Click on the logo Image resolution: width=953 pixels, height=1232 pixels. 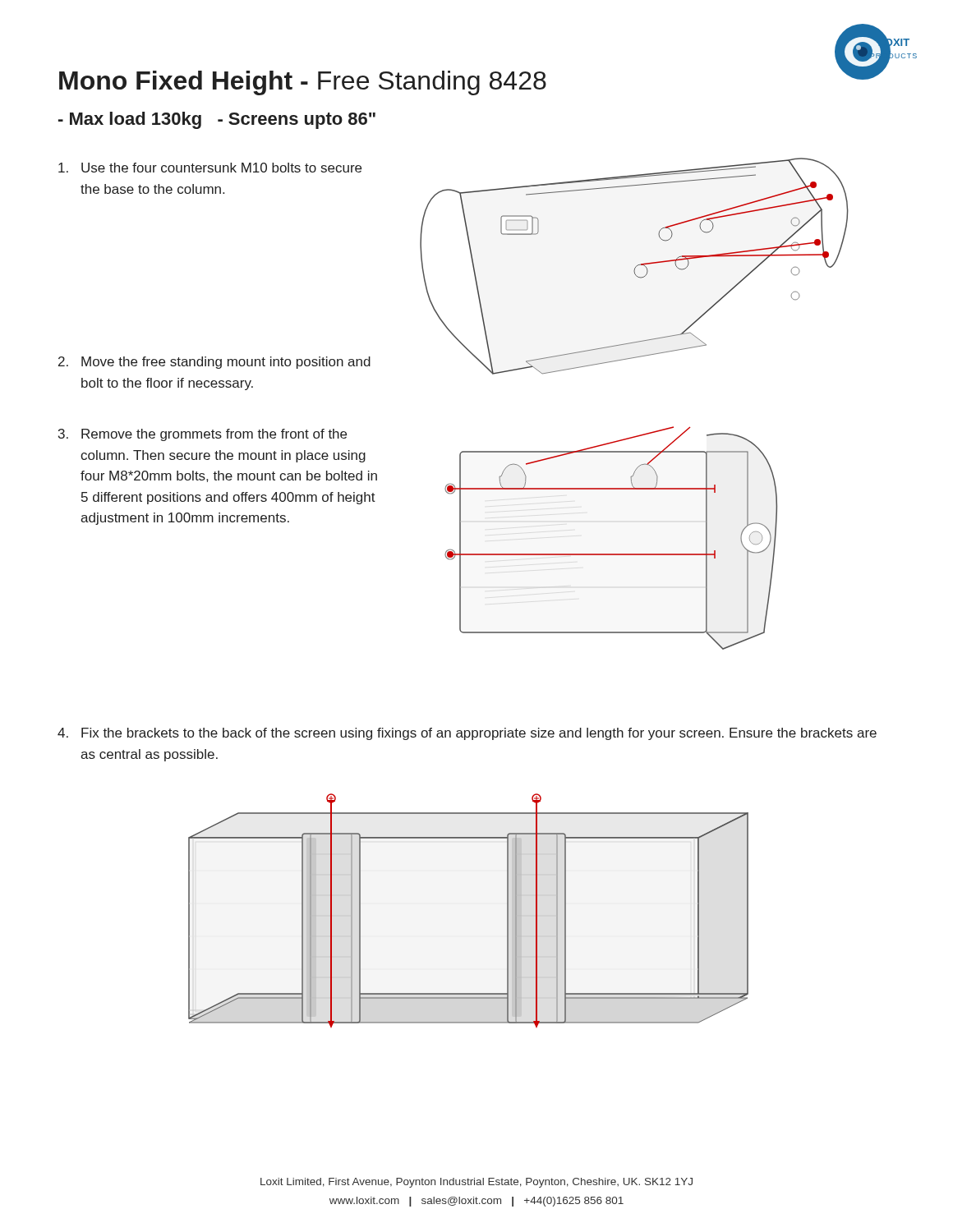coord(875,52)
